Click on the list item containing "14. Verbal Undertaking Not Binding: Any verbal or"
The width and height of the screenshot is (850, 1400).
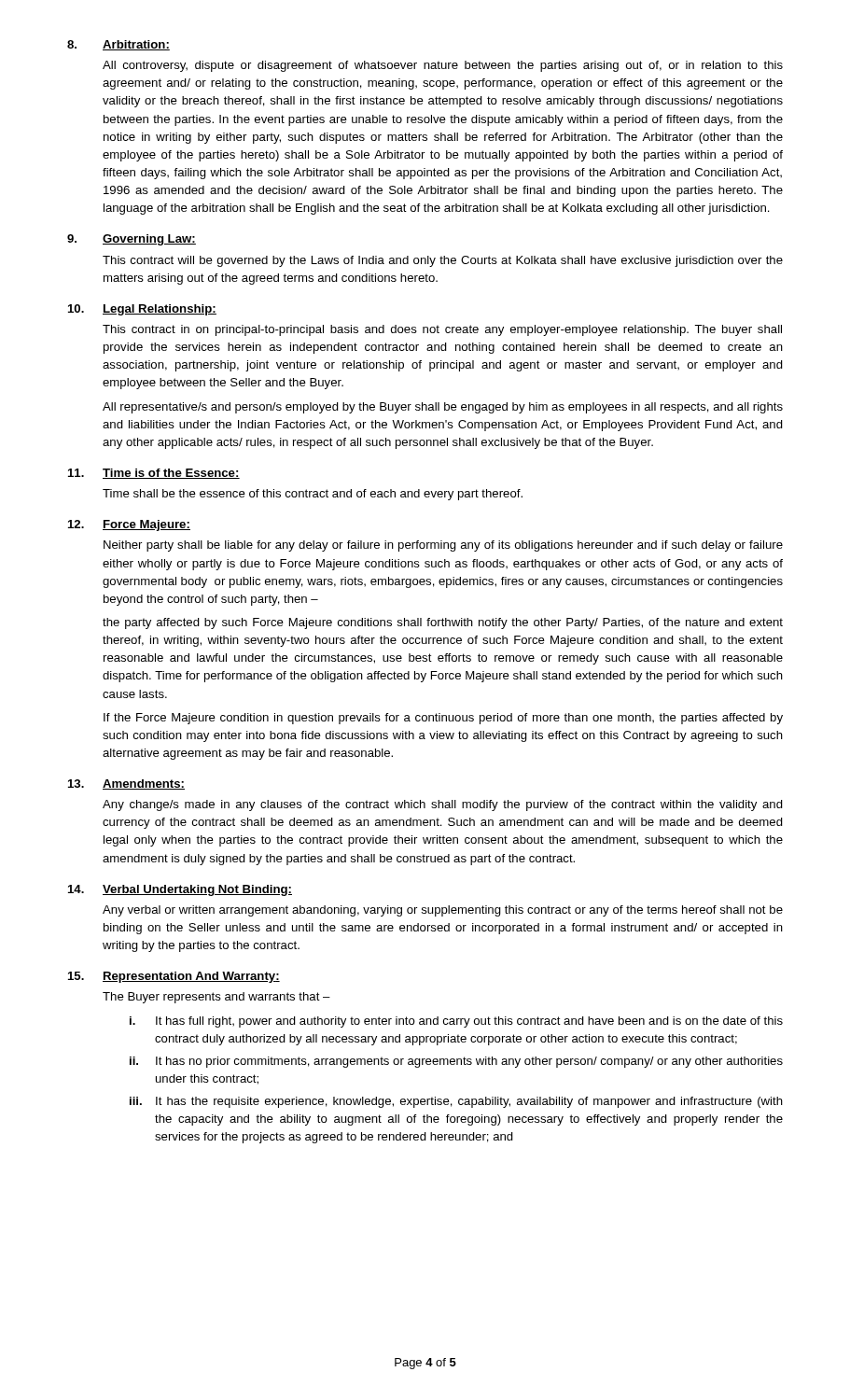coord(425,917)
